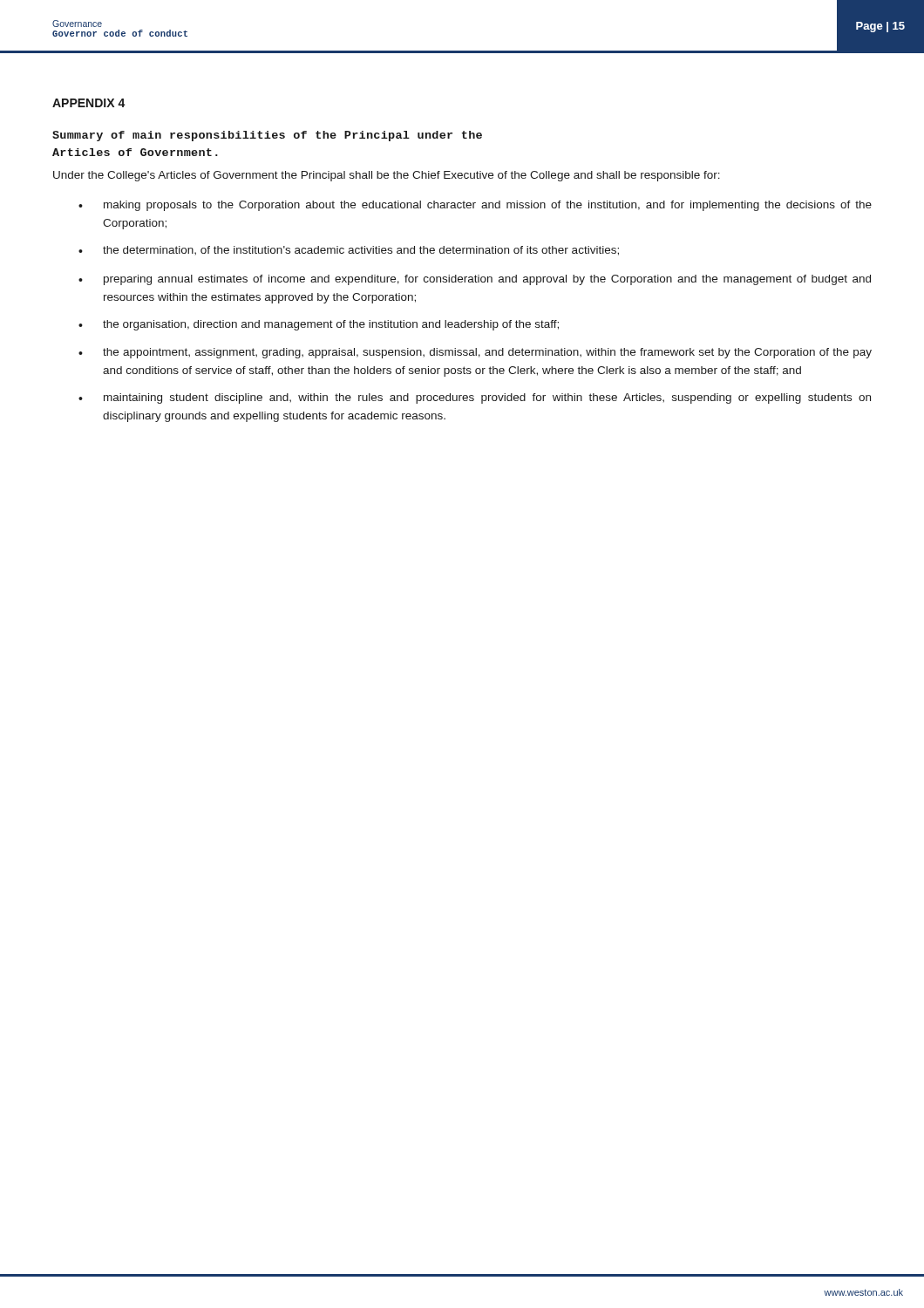Find the region starting "• the organisation, direction and management of"
The width and height of the screenshot is (924, 1308).
[x=475, y=325]
